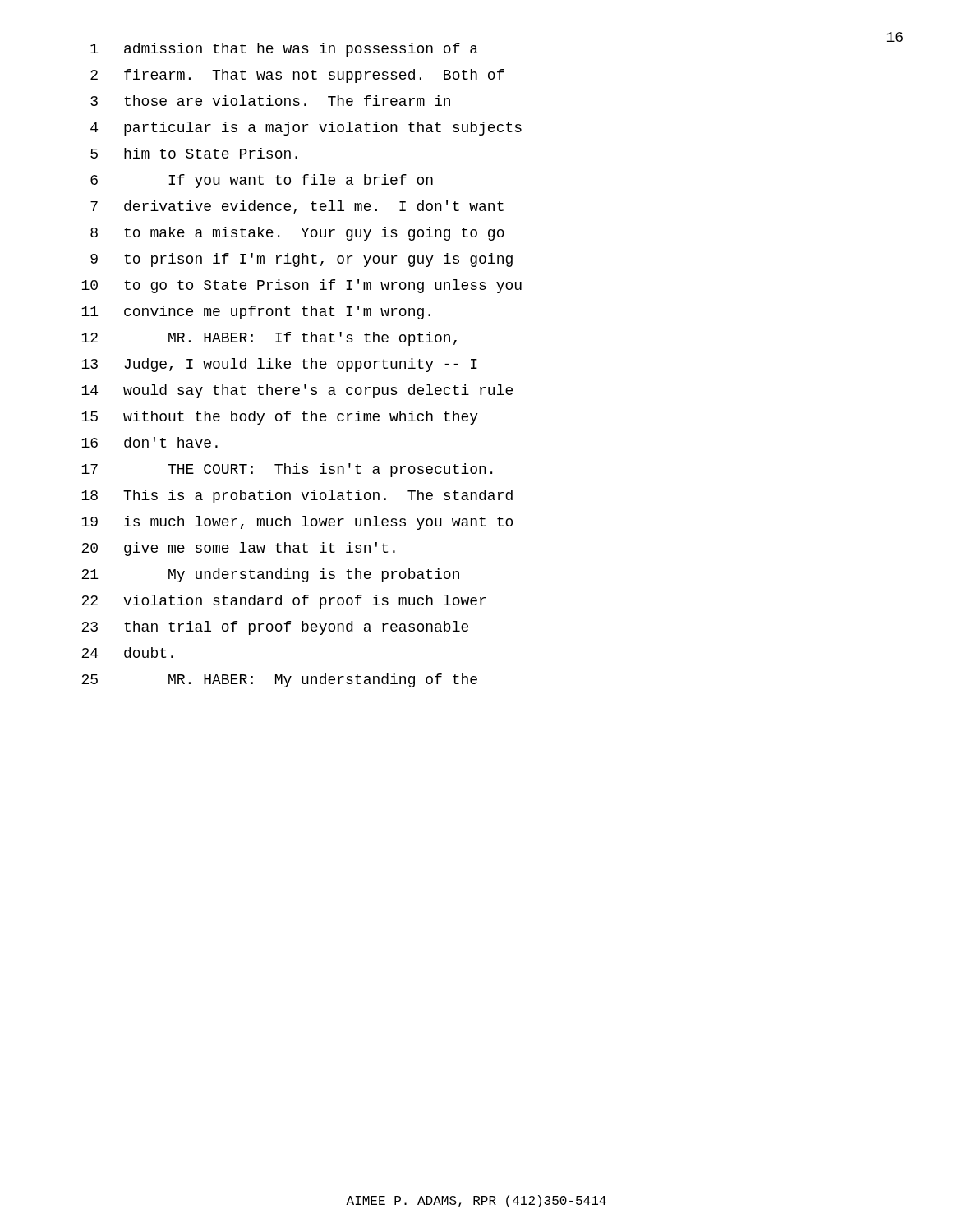Screen dimensions: 1232x953
Task: Point to "3 those are violations. The firearm in"
Action: (250, 102)
